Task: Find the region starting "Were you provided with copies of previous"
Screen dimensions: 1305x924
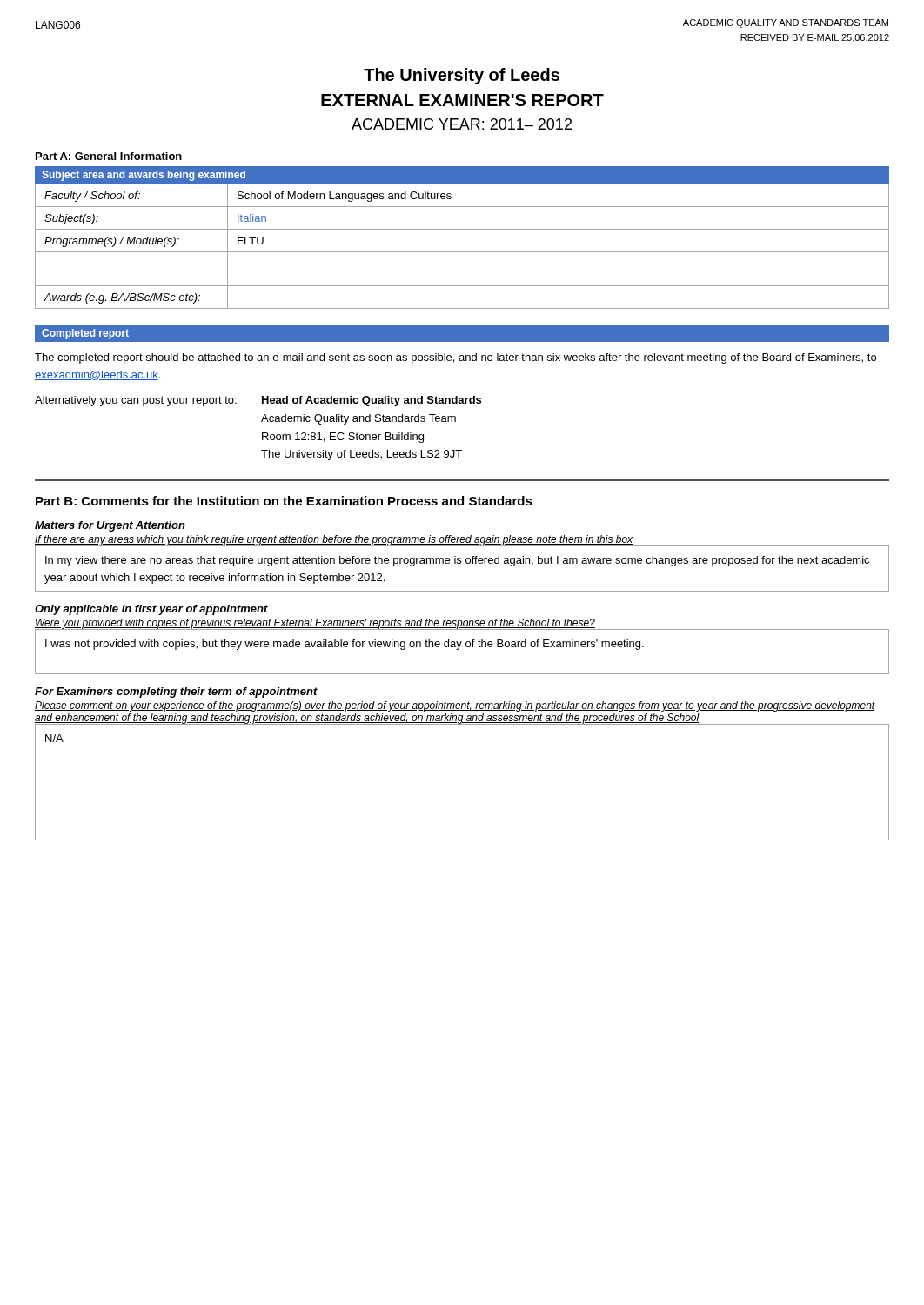Action: click(315, 623)
